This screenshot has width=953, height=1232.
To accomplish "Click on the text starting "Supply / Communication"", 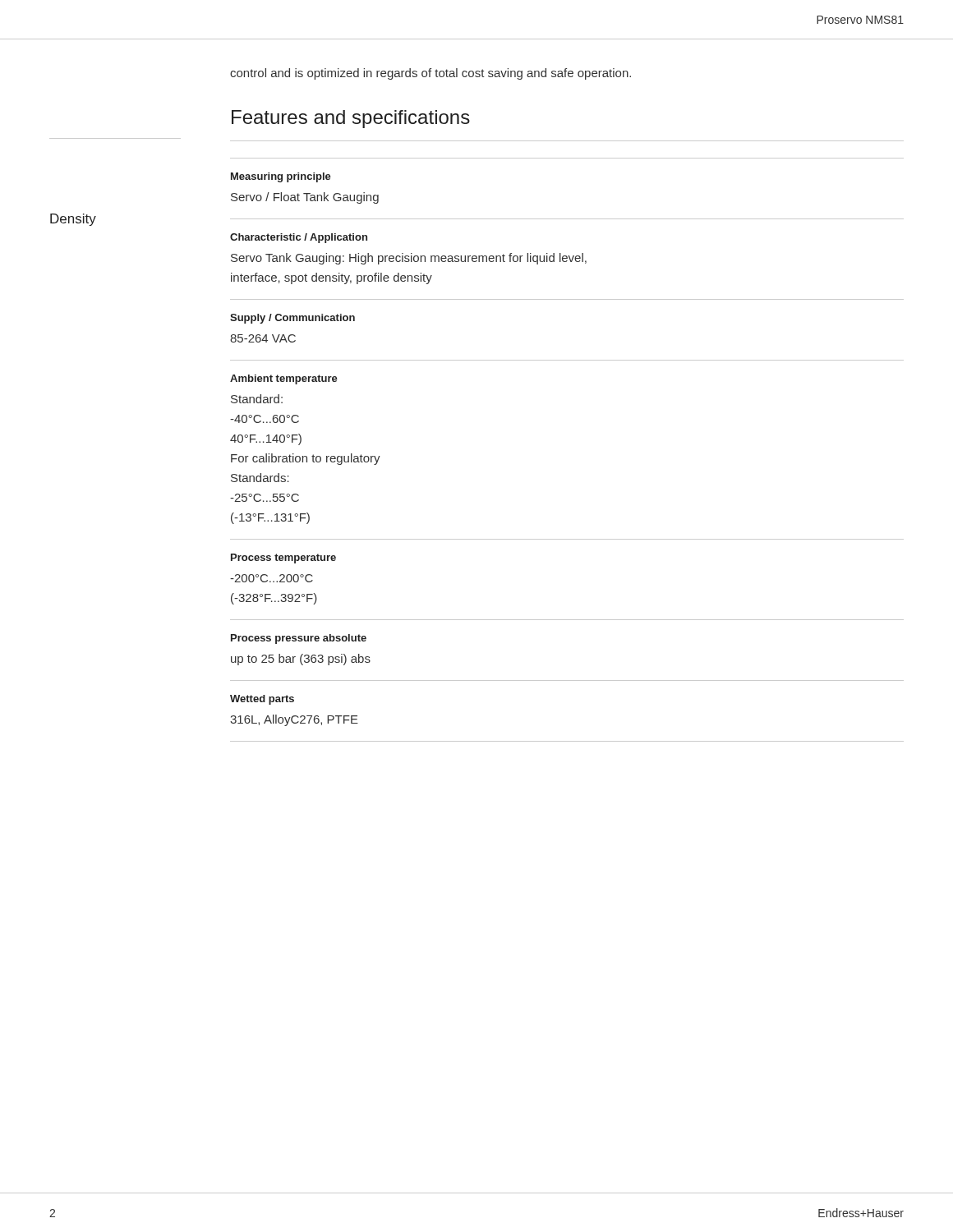I will pos(293,317).
